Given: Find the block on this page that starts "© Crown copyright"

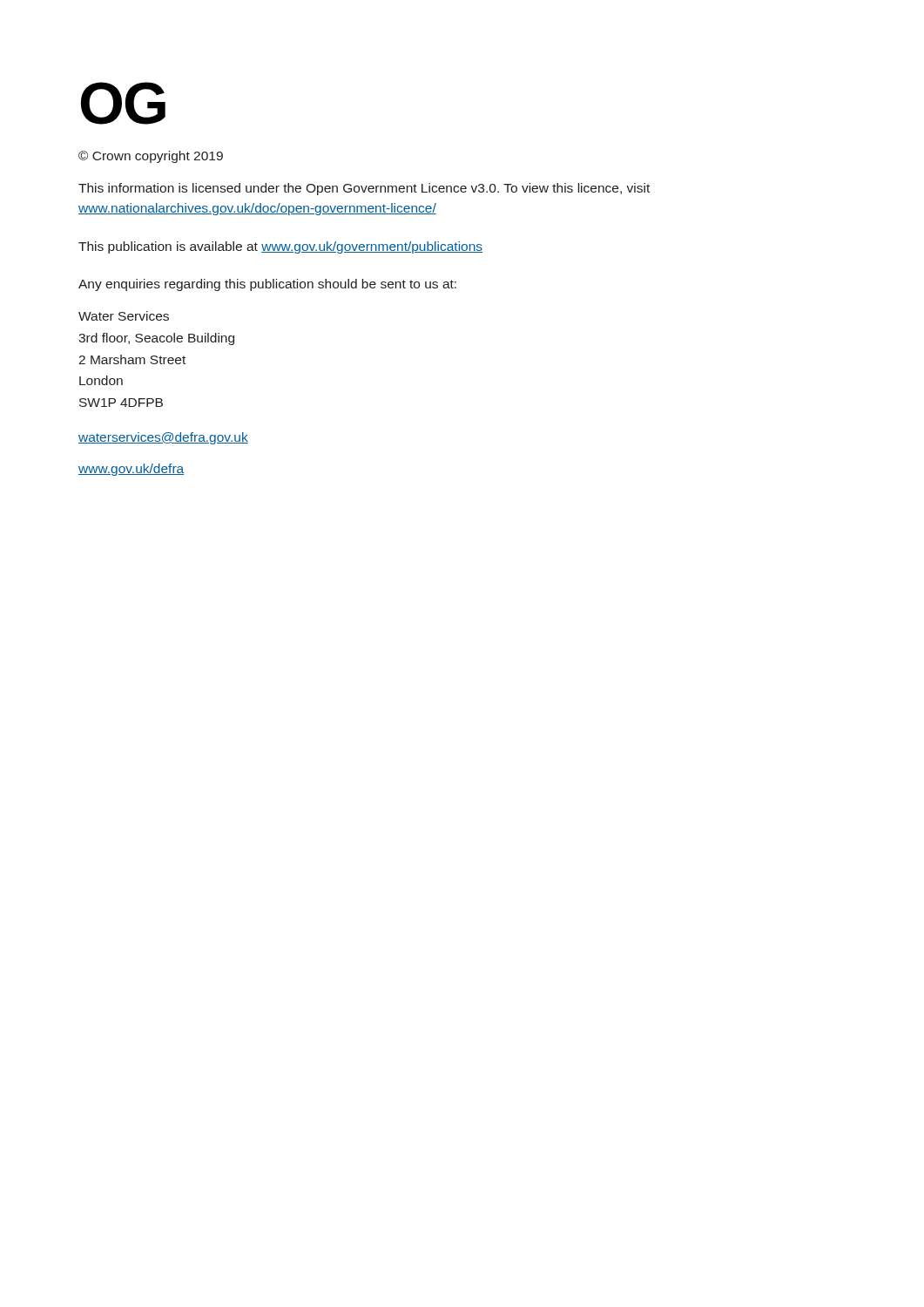Looking at the screenshot, I should point(151,156).
